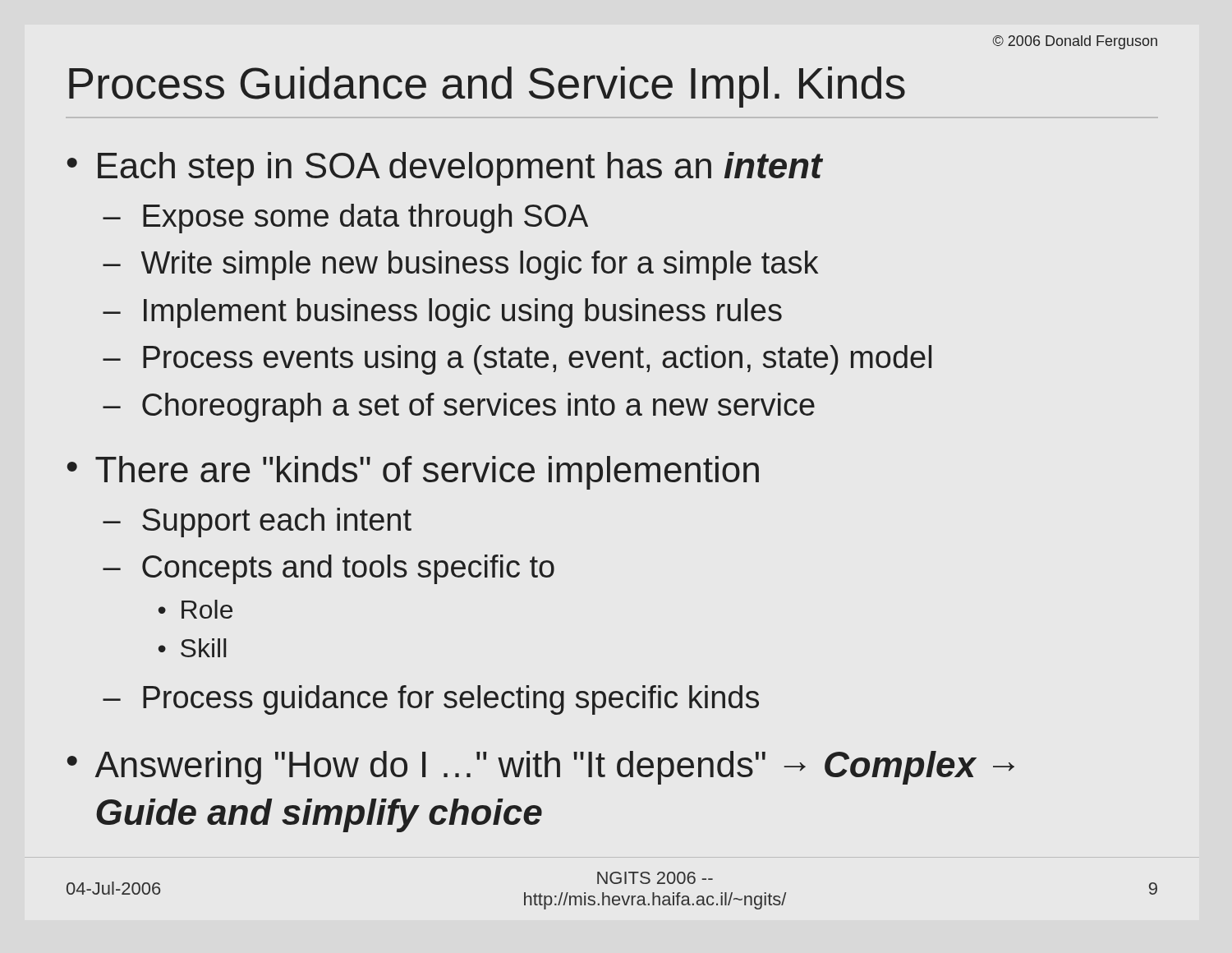The width and height of the screenshot is (1232, 953).
Task: Locate the list item with the text "• Role"
Action: coord(195,610)
